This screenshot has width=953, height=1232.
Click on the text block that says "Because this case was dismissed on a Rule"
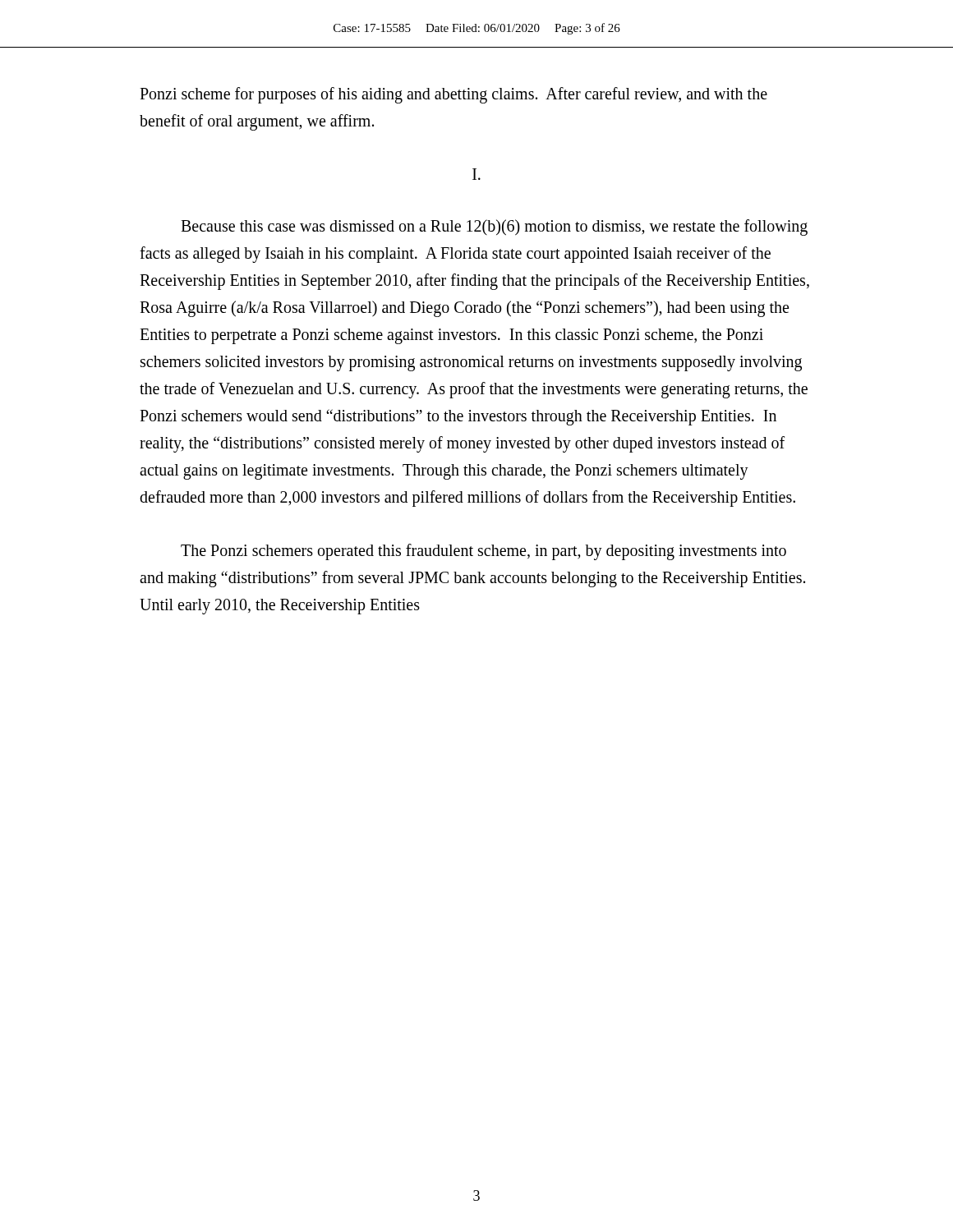tap(475, 361)
